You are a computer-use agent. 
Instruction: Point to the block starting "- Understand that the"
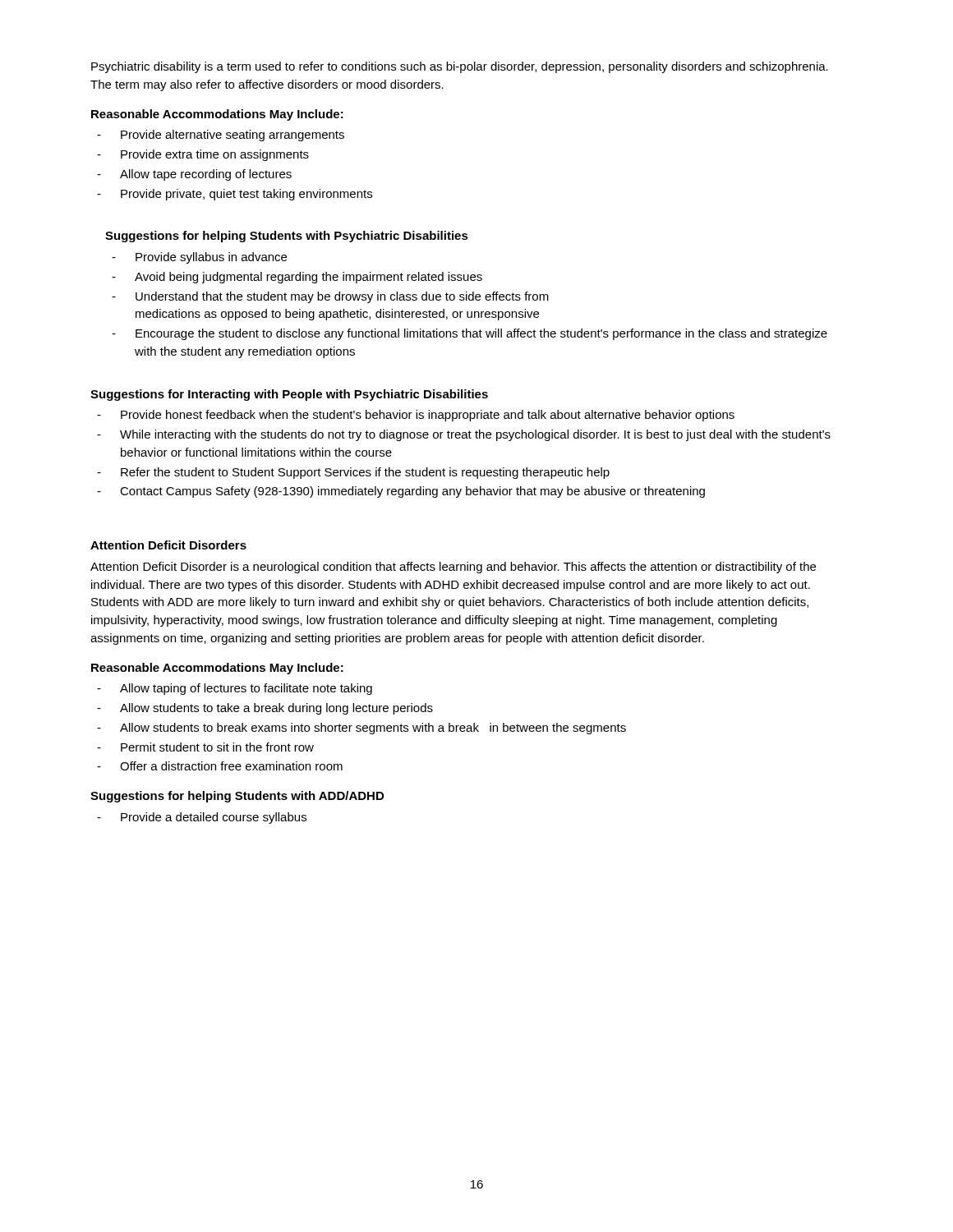coord(476,305)
